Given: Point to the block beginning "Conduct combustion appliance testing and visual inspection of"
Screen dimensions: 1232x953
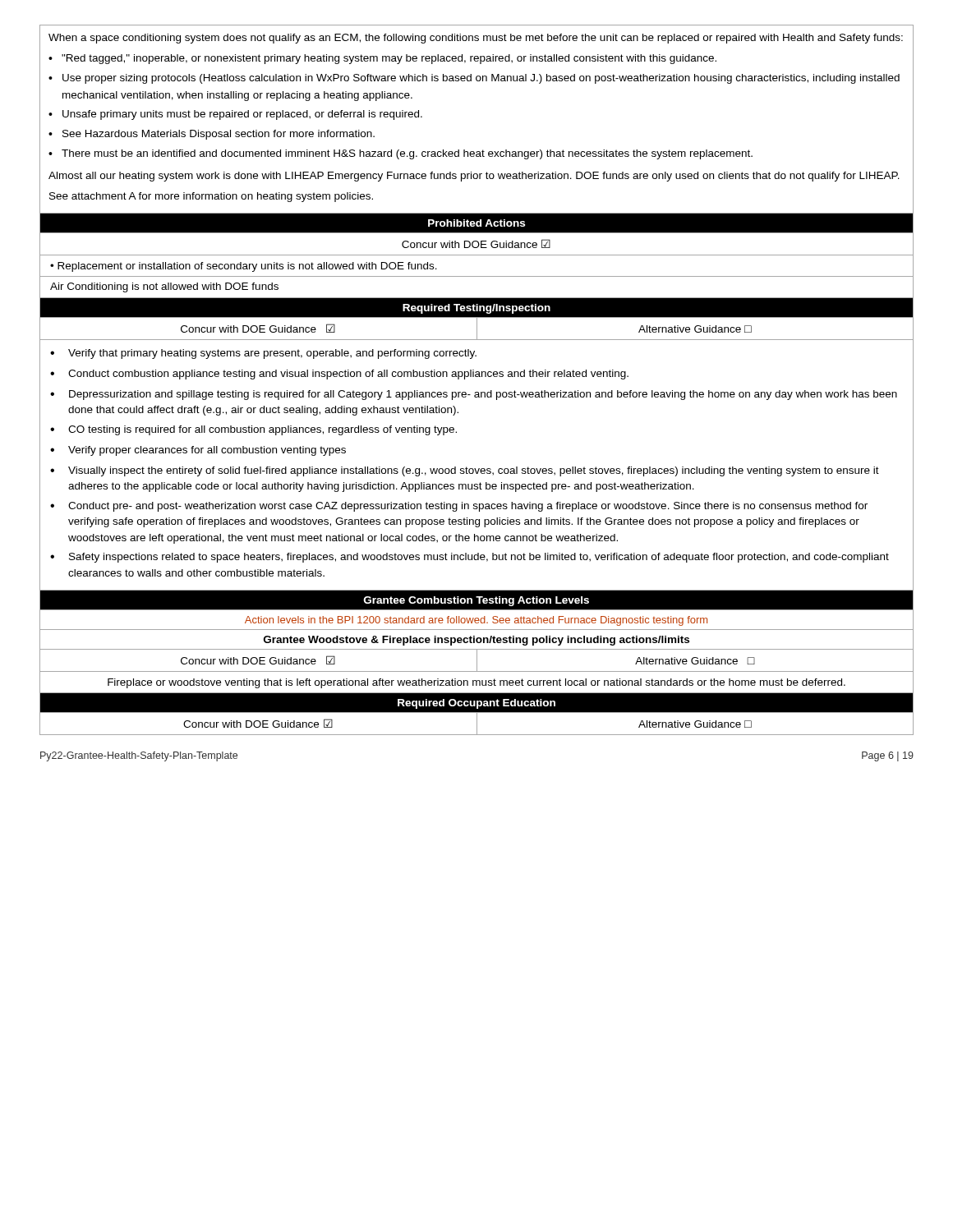Looking at the screenshot, I should 349,373.
